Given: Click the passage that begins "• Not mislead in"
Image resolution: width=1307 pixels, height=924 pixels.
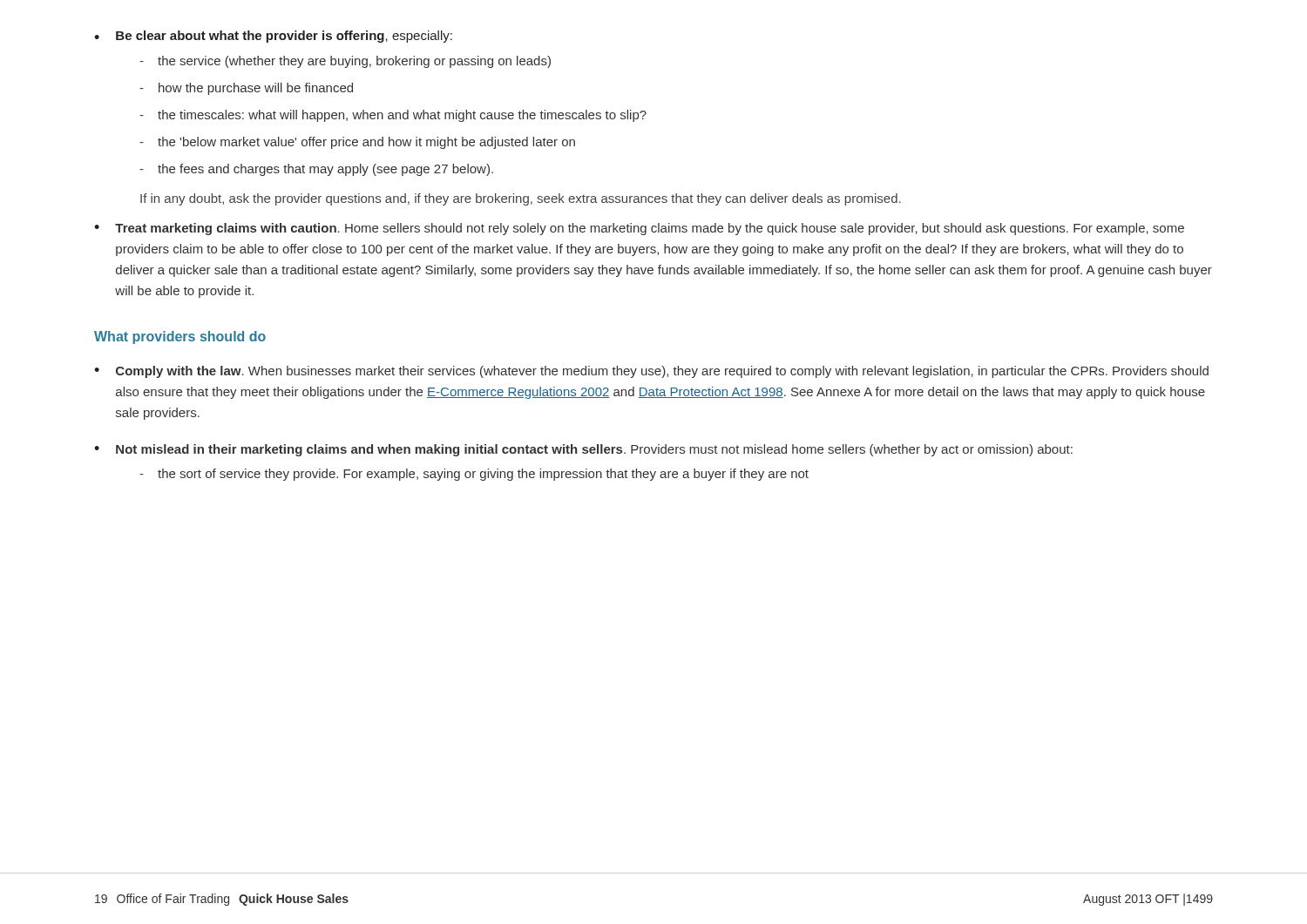Looking at the screenshot, I should tap(654, 449).
